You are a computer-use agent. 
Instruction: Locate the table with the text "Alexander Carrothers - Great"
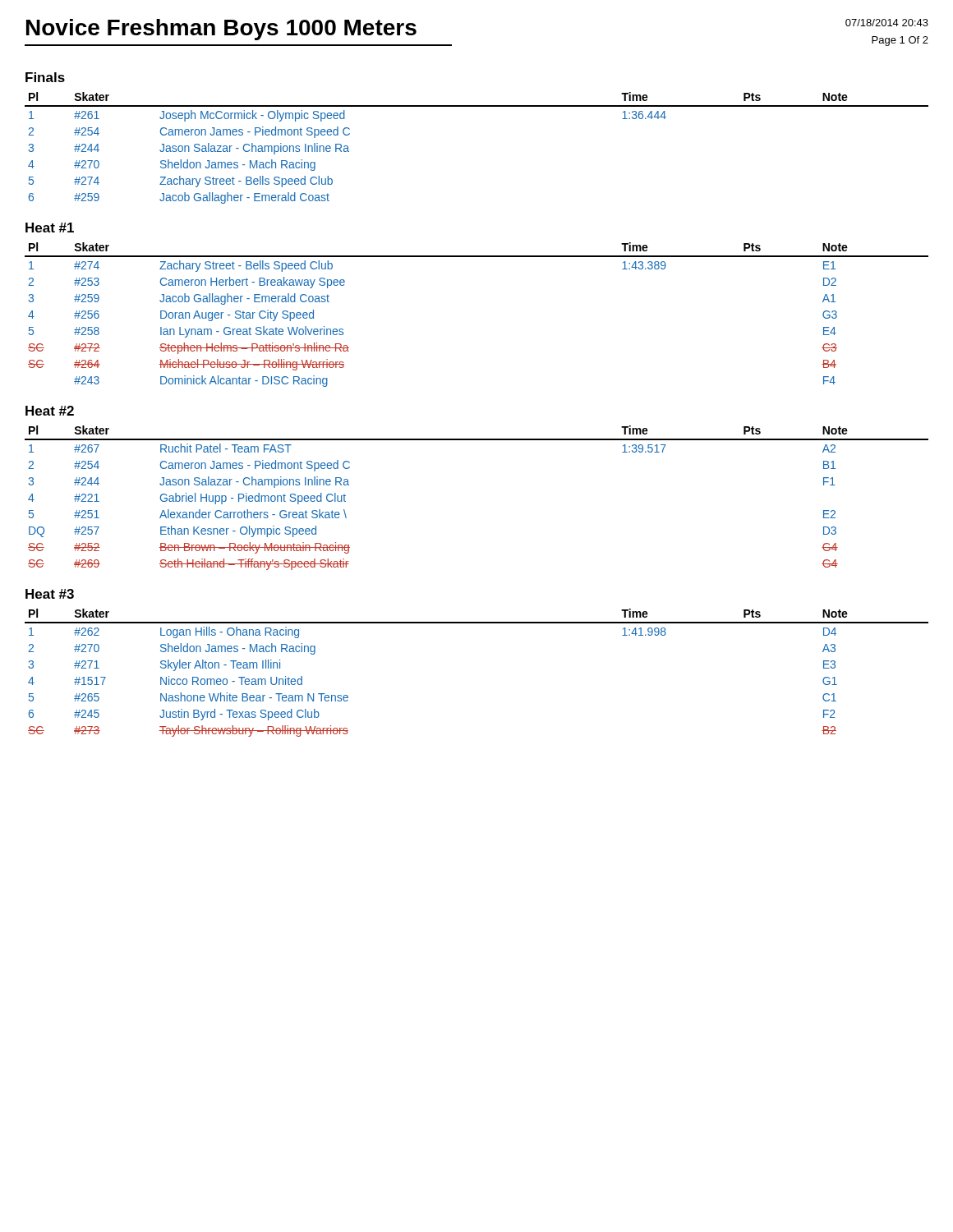point(476,497)
